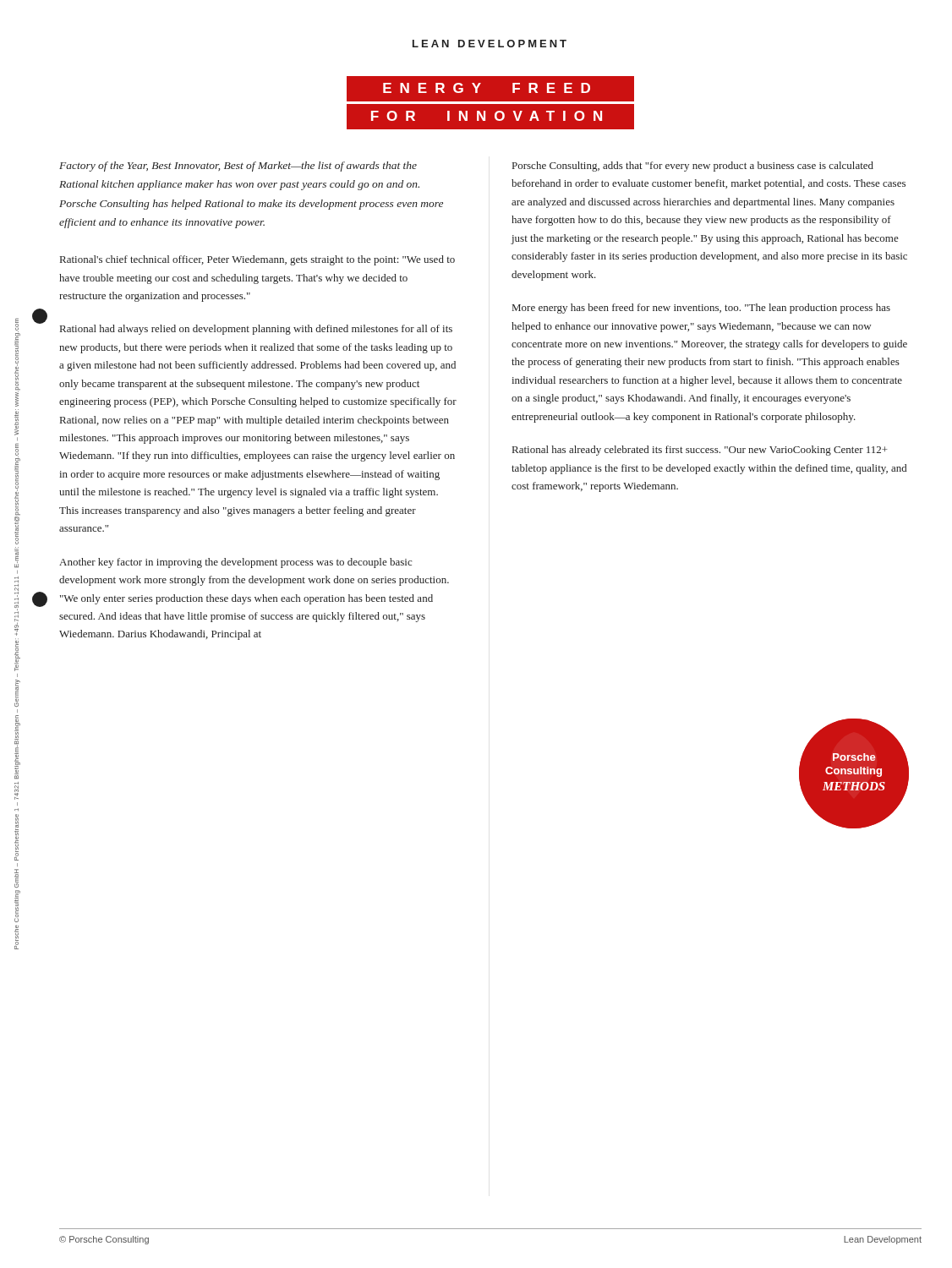Click on the block starting "Rational has already celebrated"
The height and width of the screenshot is (1268, 952).
[709, 468]
